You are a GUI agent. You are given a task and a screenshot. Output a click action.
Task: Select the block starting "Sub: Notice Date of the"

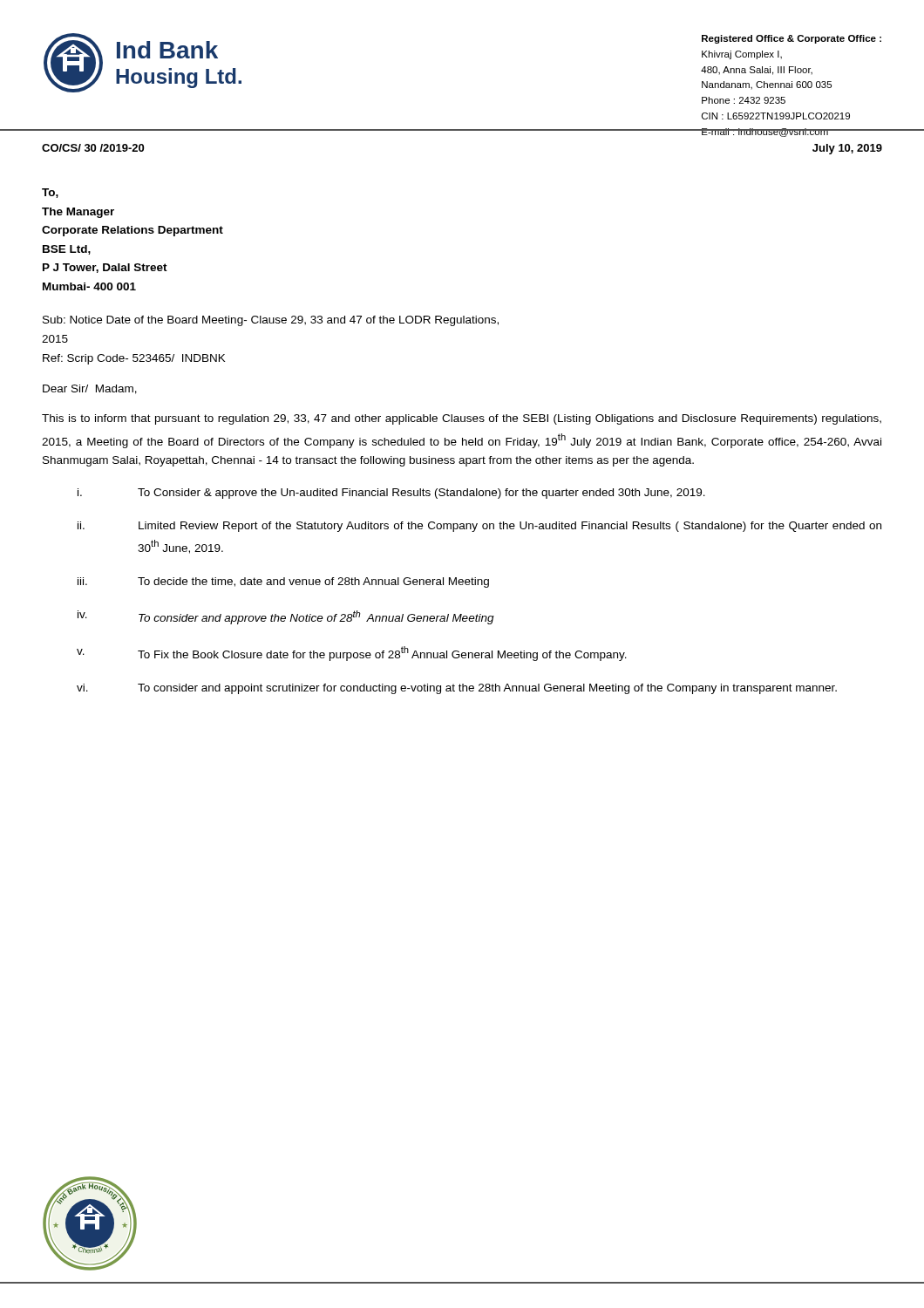tap(271, 321)
